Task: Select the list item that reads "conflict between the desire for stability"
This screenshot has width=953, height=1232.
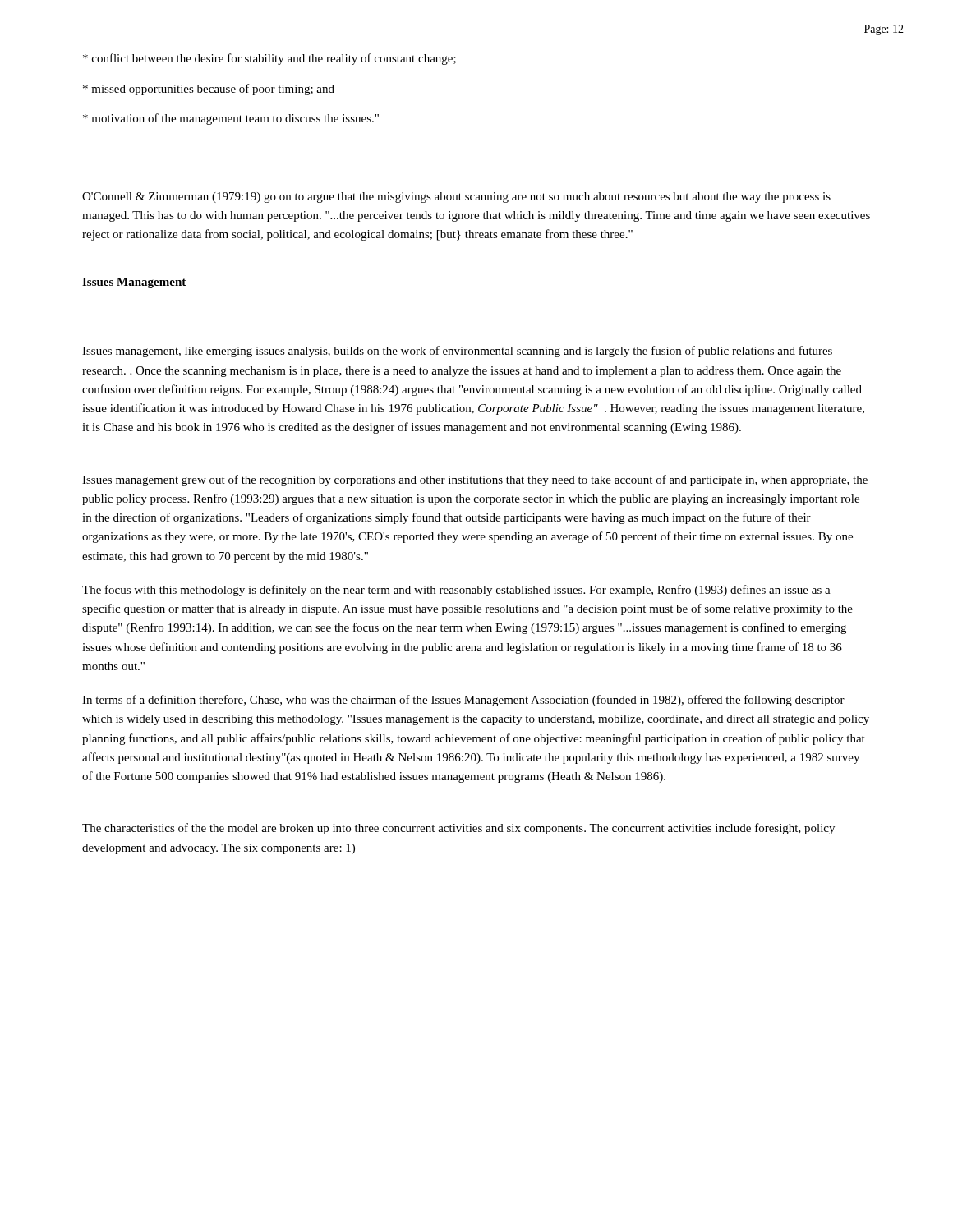Action: click(269, 58)
